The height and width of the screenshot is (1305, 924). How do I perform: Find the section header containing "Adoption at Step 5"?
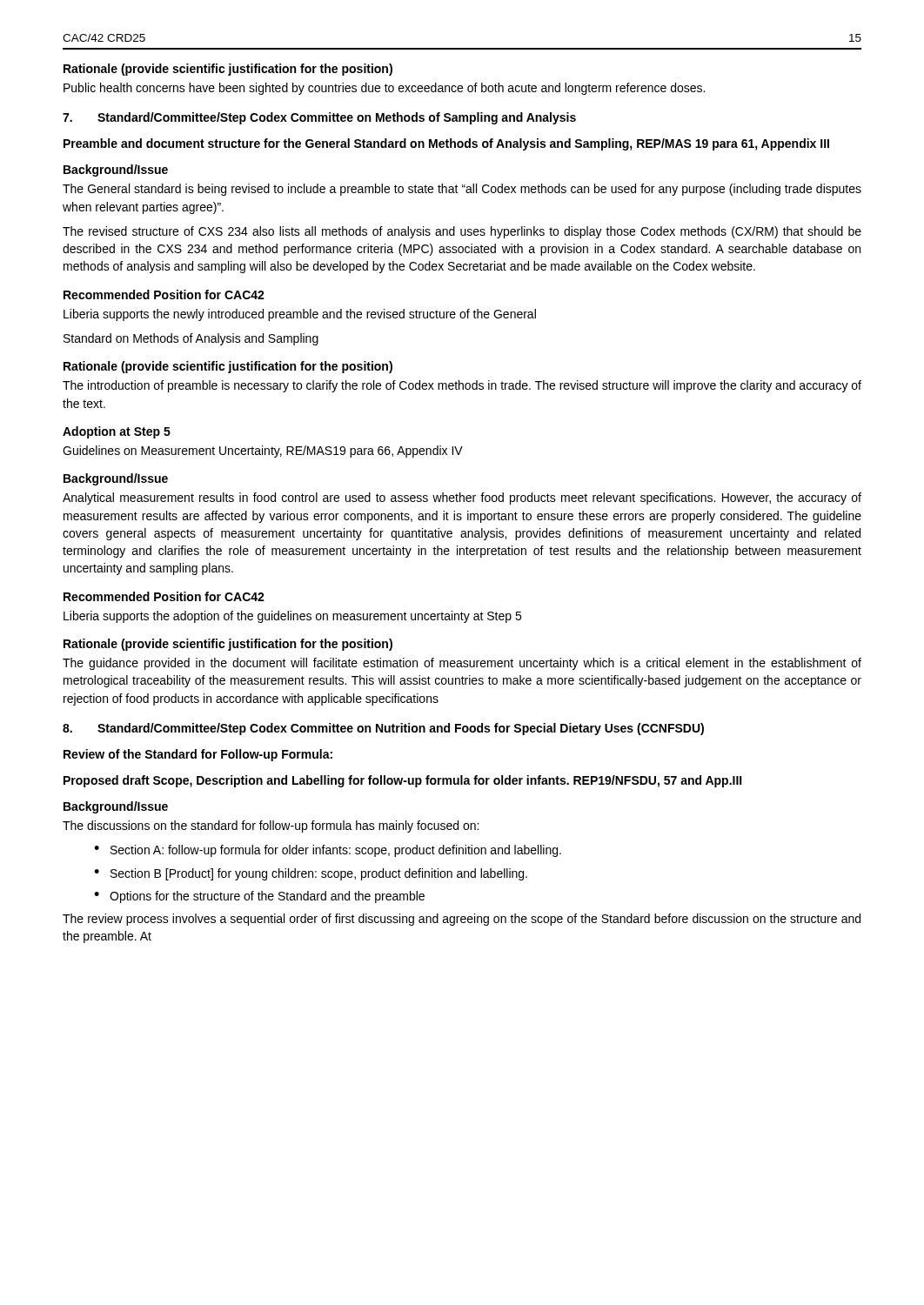point(116,431)
